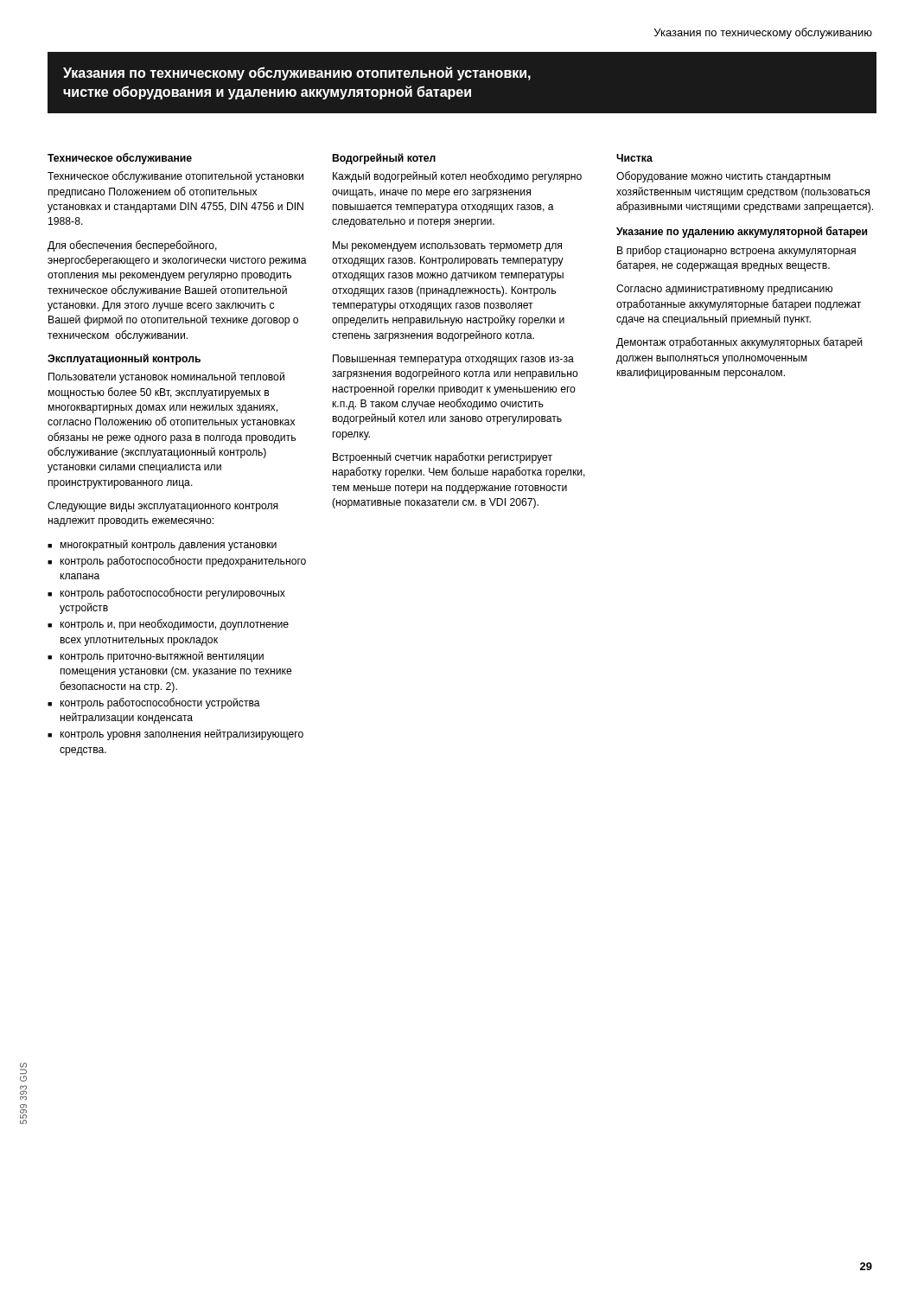Point to the element starting "Повышенная температура отходящих газов"

coord(455,396)
